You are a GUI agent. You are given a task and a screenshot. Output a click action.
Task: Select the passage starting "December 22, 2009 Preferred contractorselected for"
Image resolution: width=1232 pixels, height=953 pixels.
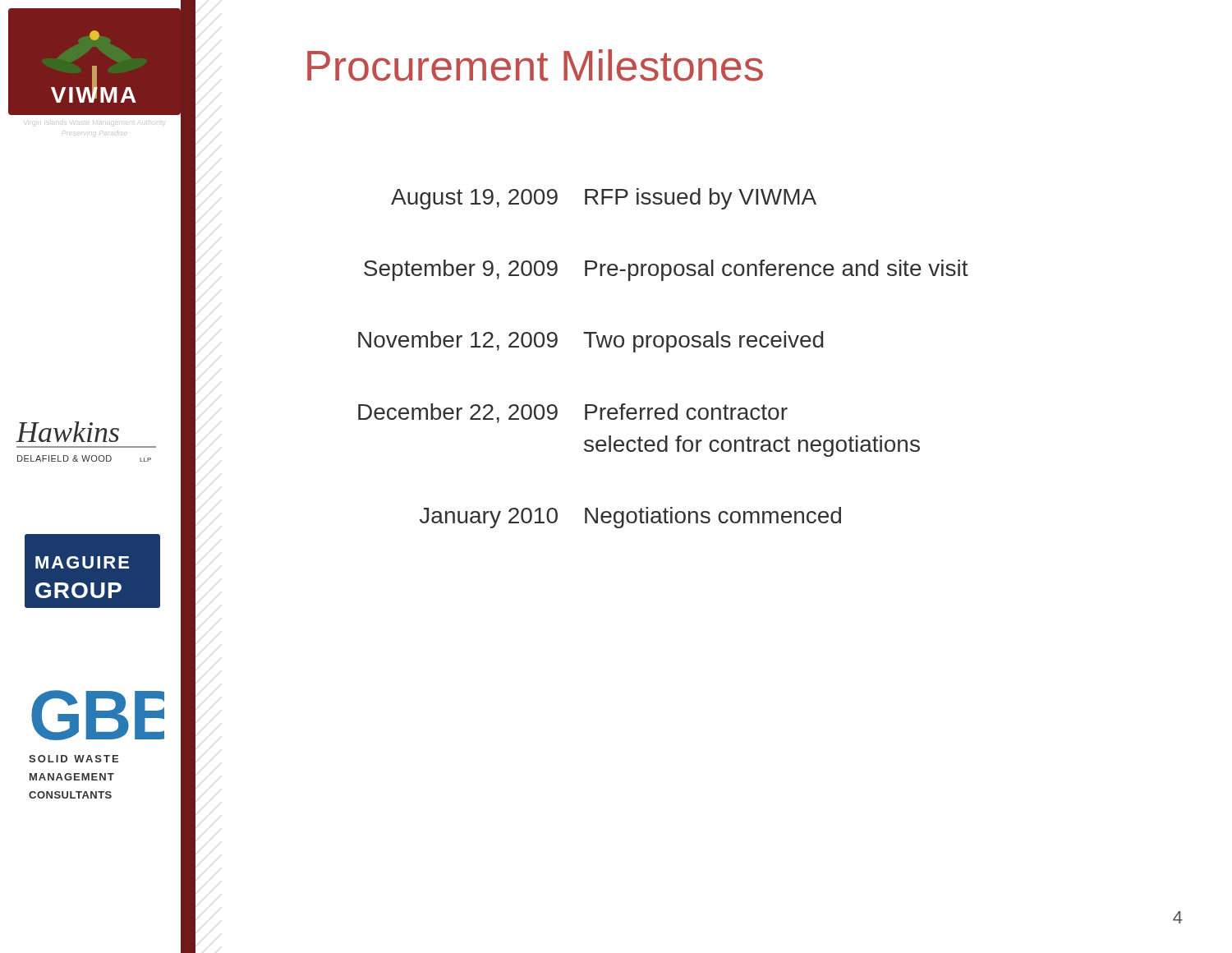click(612, 428)
